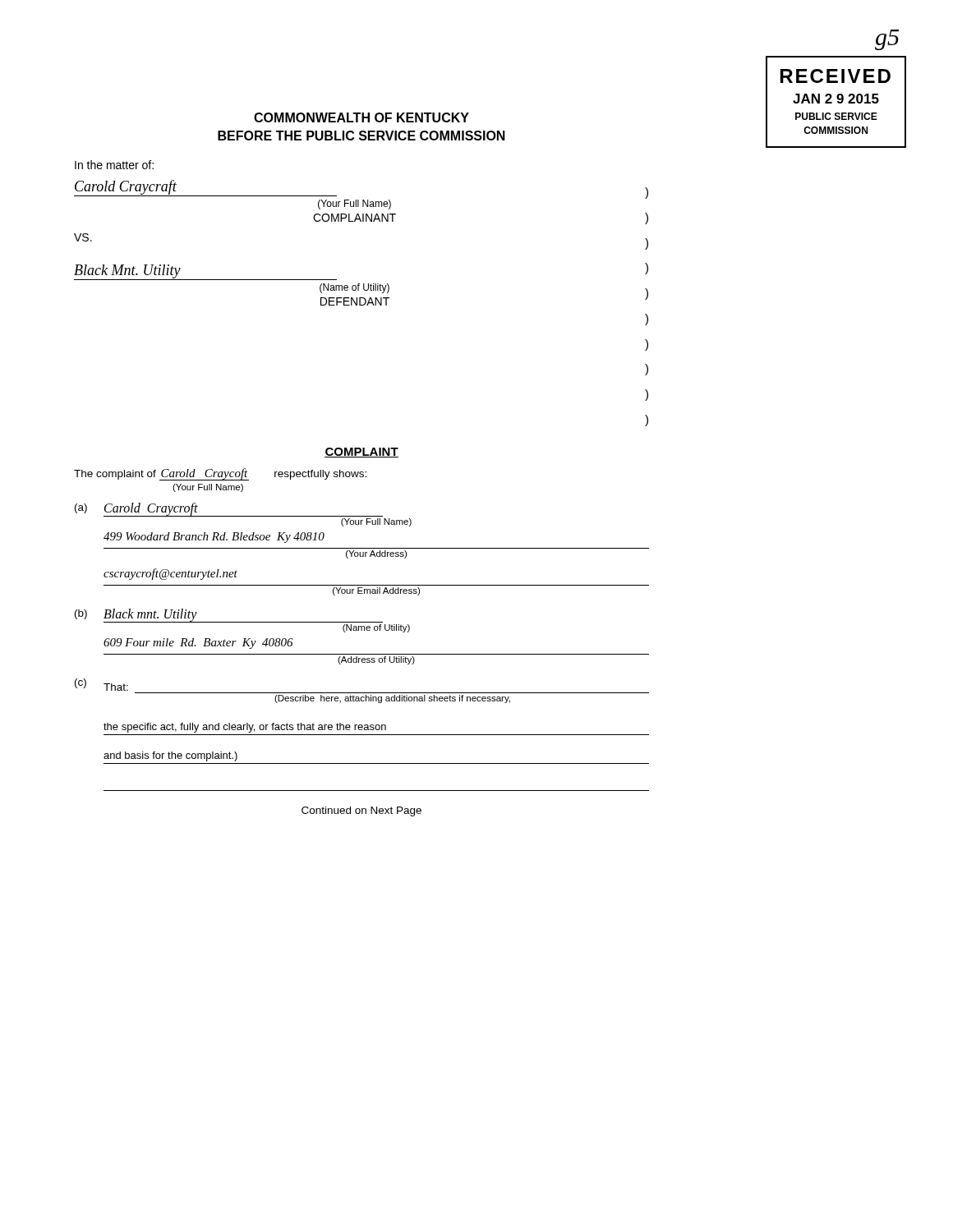Find "Black Mnt. Utility" on this page
This screenshot has width=953, height=1232.
click(x=127, y=270)
